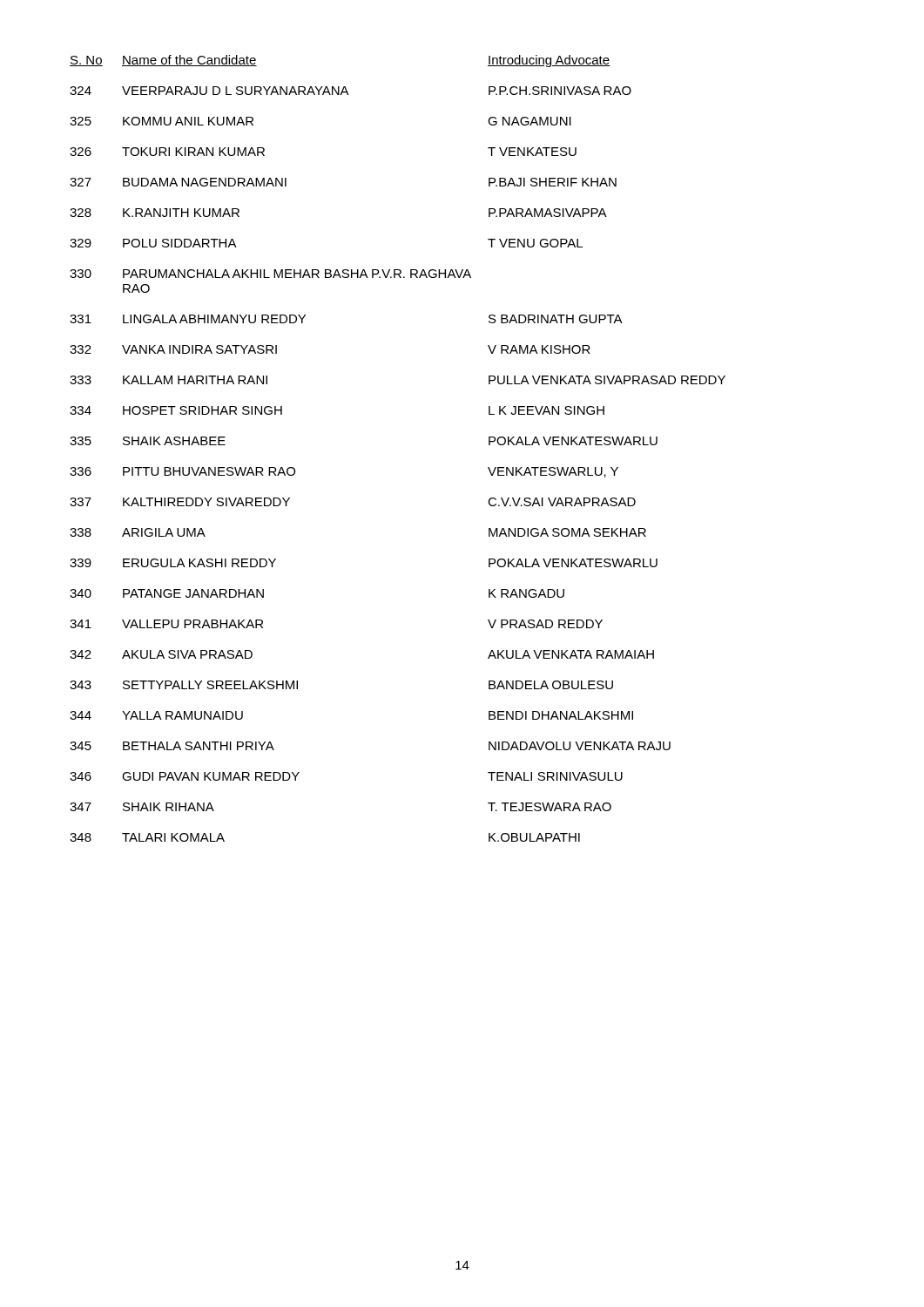
Task: Locate the text "339 ERUGULA KASHI REDDY POKALA VENKATESWARLU"
Action: click(81, 562)
